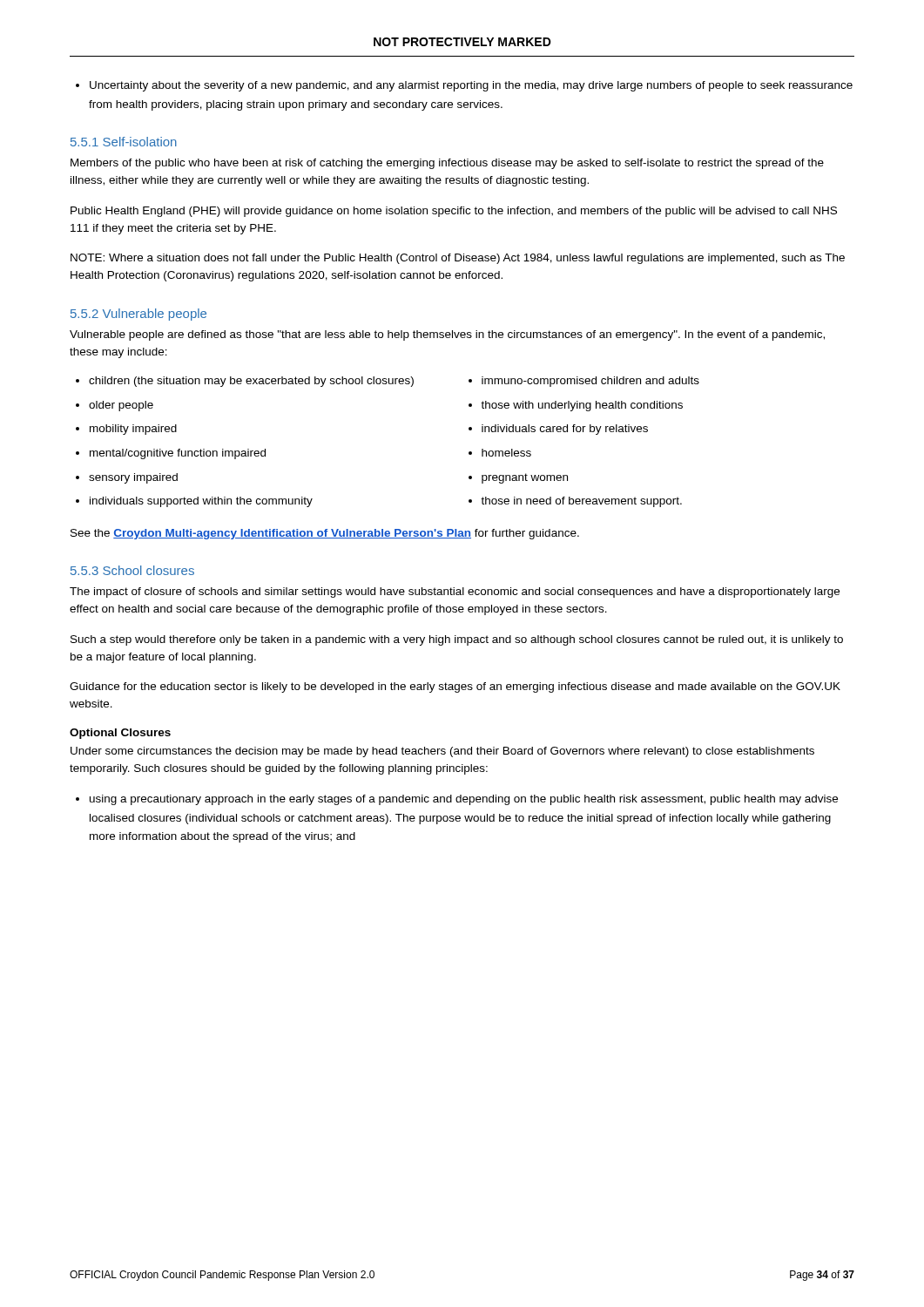Find the section header containing "5.5.3 School closures"
The height and width of the screenshot is (1307, 924).
pos(132,570)
